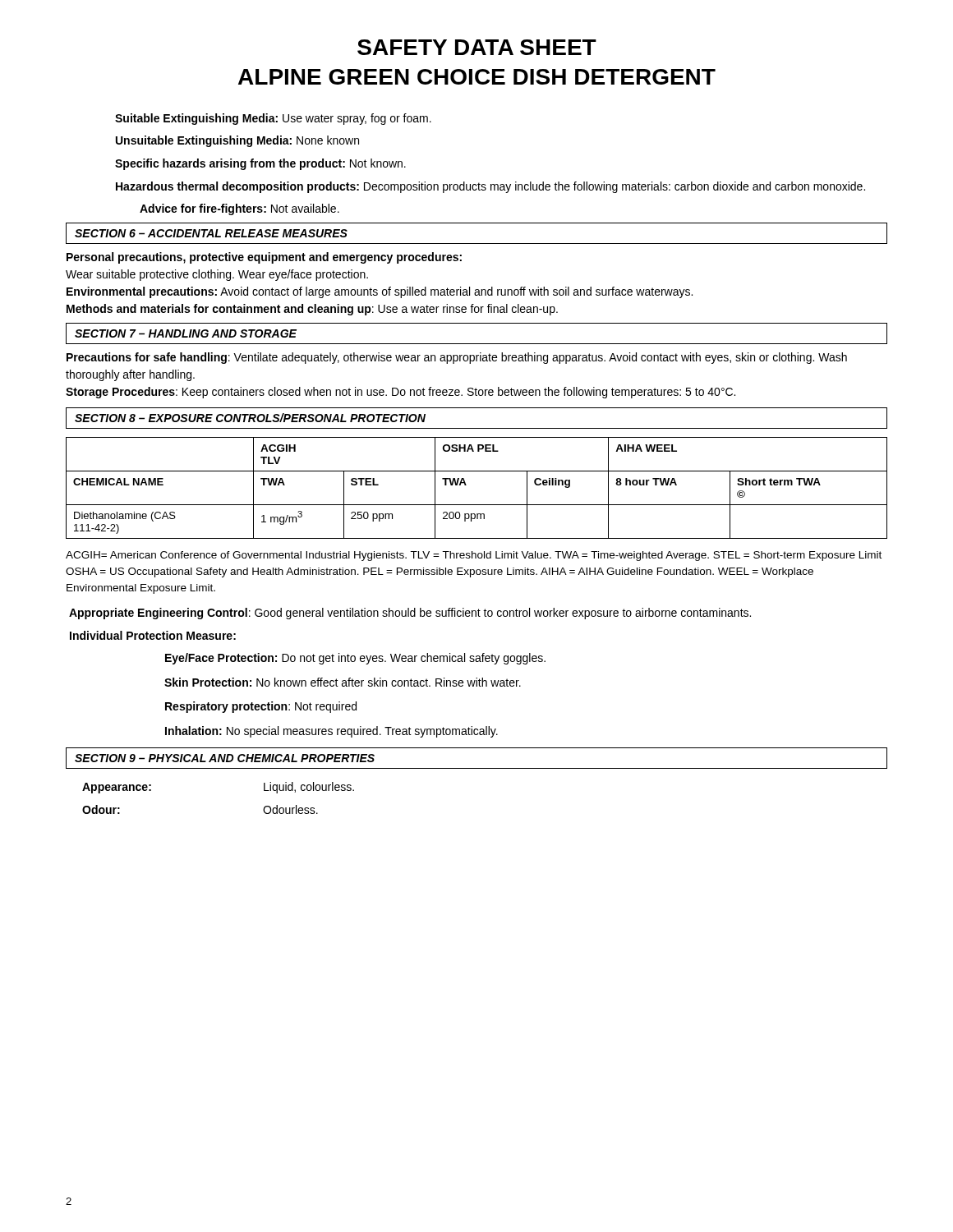Image resolution: width=953 pixels, height=1232 pixels.
Task: Click the passage that begins "Precautions for safe handling:"
Action: (457, 374)
